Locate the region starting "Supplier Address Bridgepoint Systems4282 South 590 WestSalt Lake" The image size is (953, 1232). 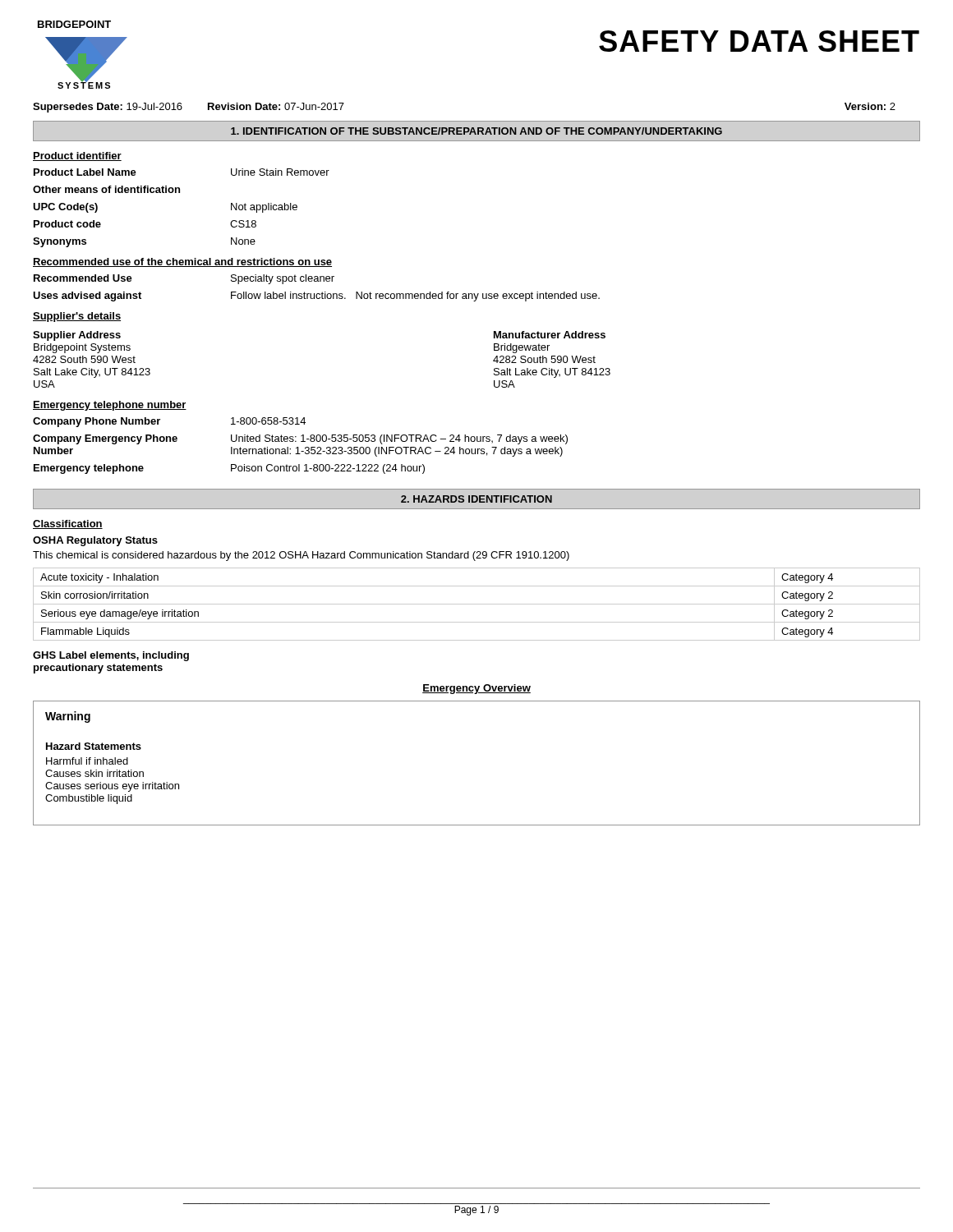[74, 336]
